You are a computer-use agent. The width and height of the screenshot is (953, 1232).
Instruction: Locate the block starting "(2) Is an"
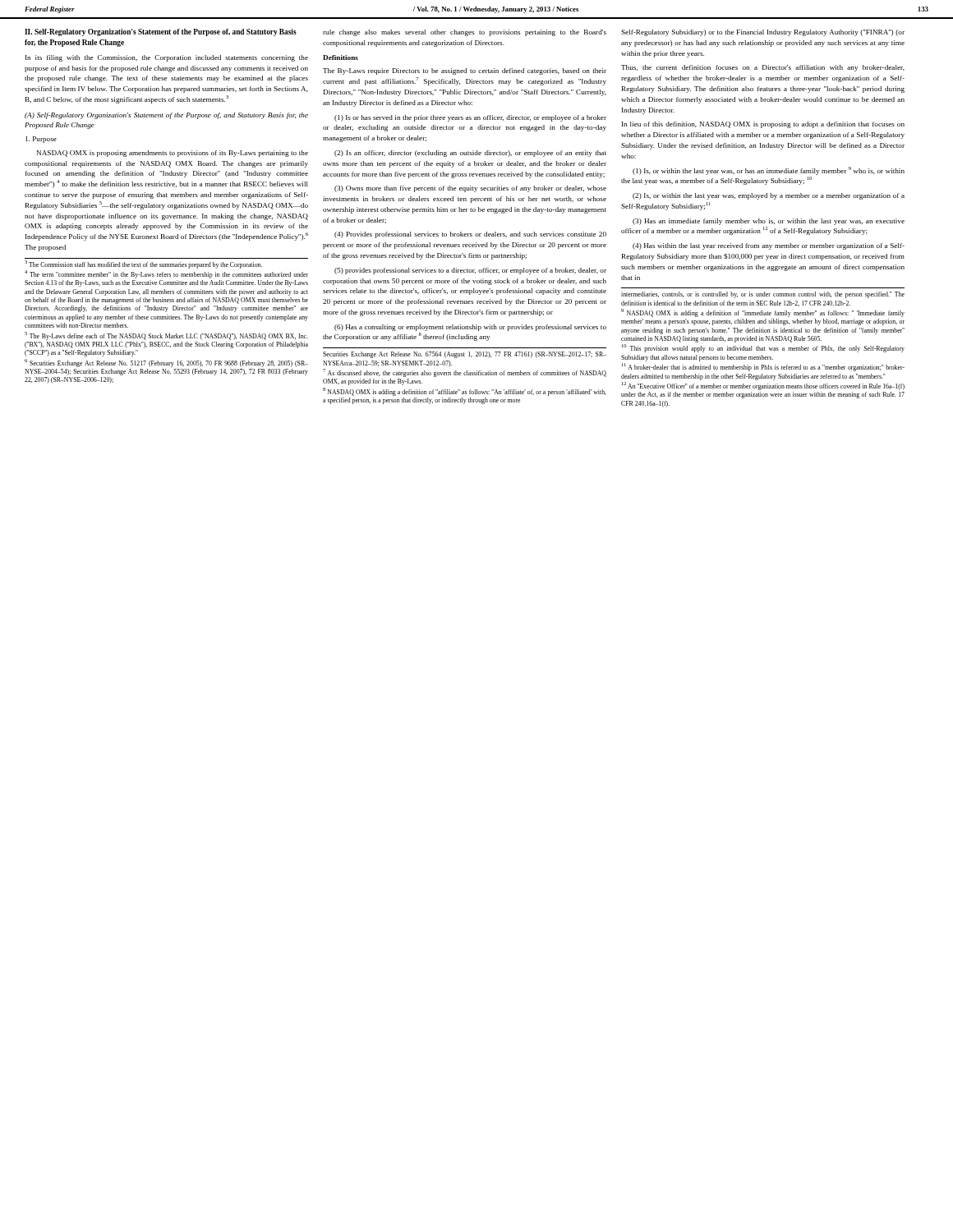click(x=465, y=164)
